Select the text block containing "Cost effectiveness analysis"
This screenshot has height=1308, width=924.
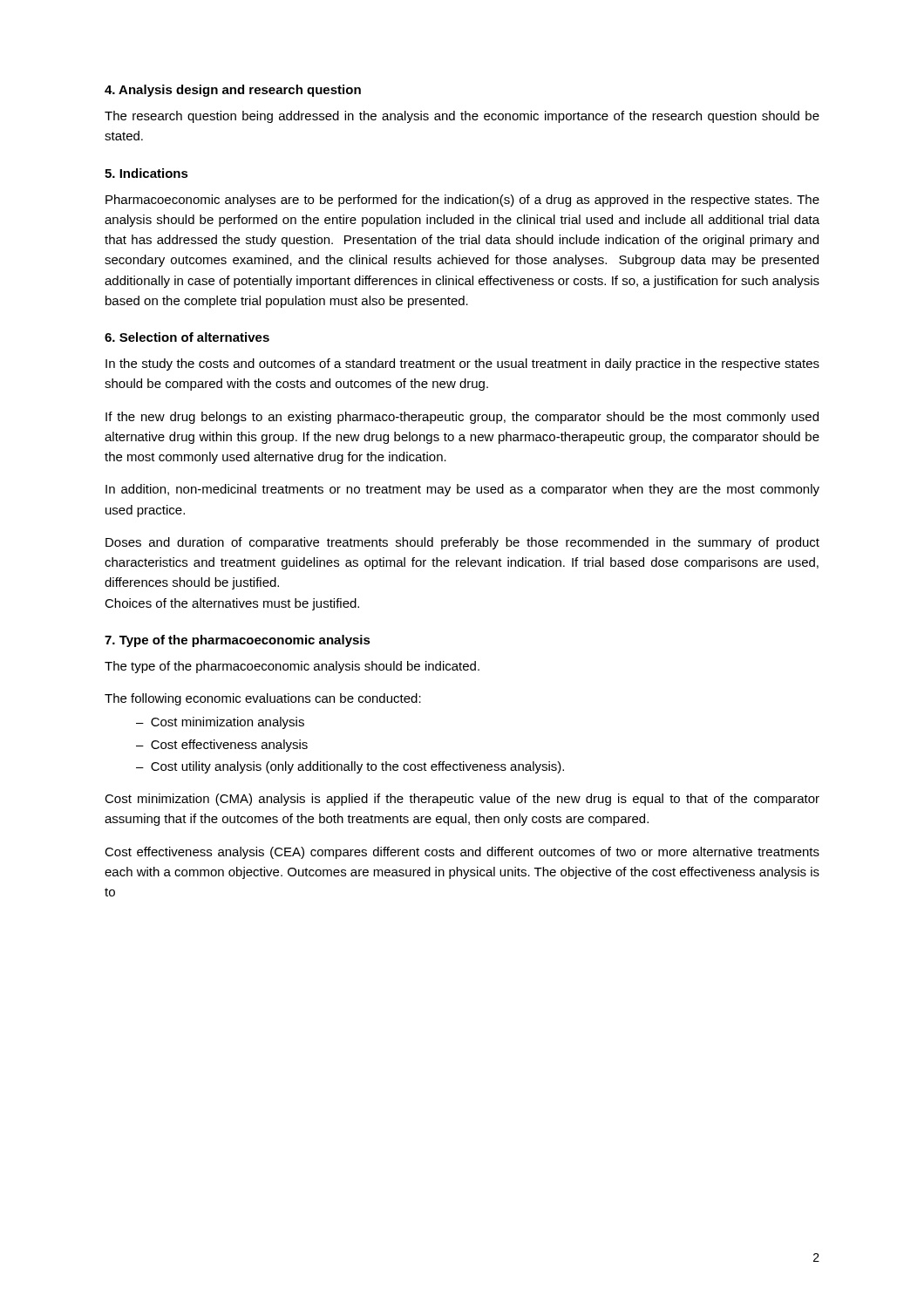point(462,871)
